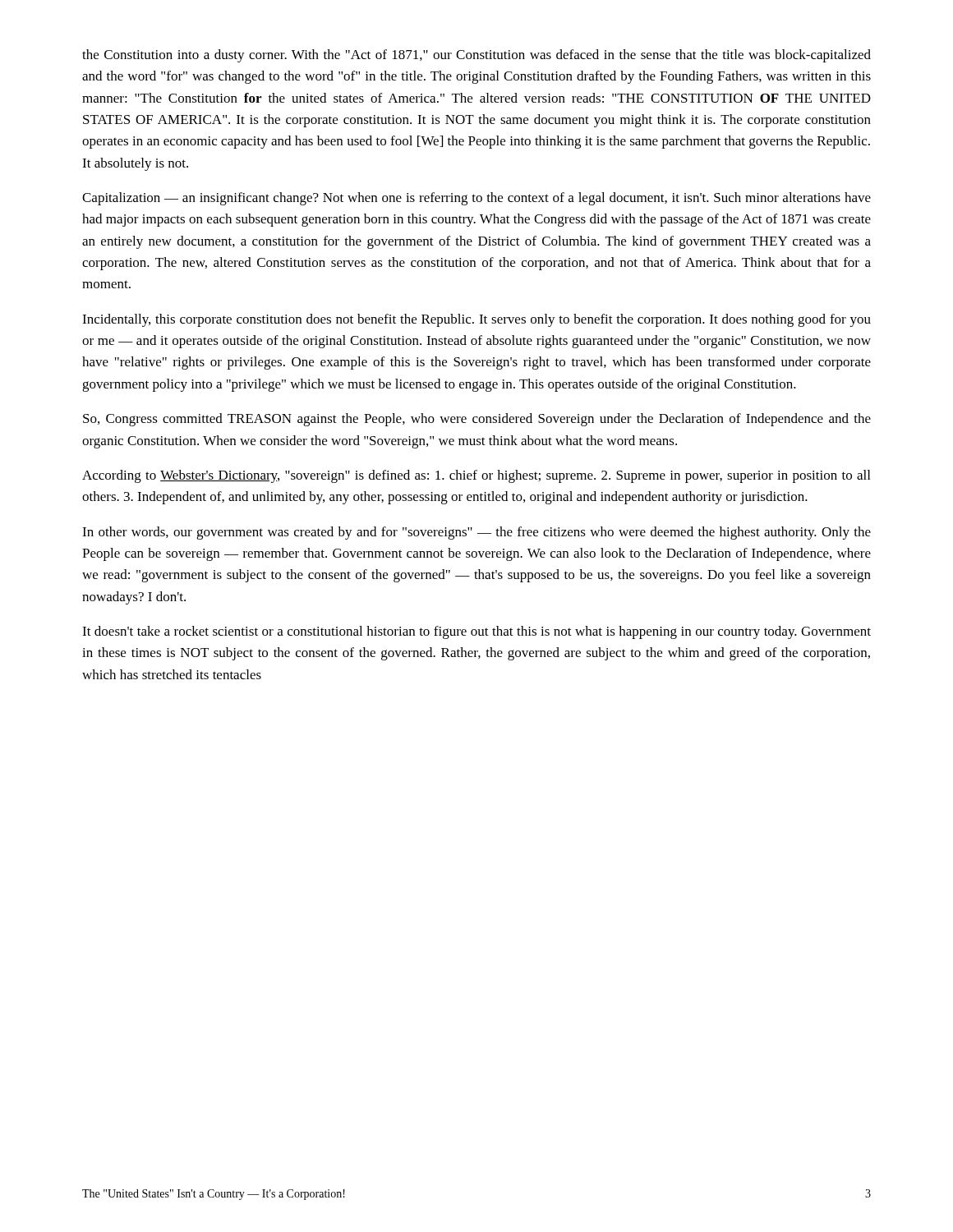Locate the text block starting "In other words, our government was created by"
This screenshot has height=1232, width=953.
pos(476,564)
